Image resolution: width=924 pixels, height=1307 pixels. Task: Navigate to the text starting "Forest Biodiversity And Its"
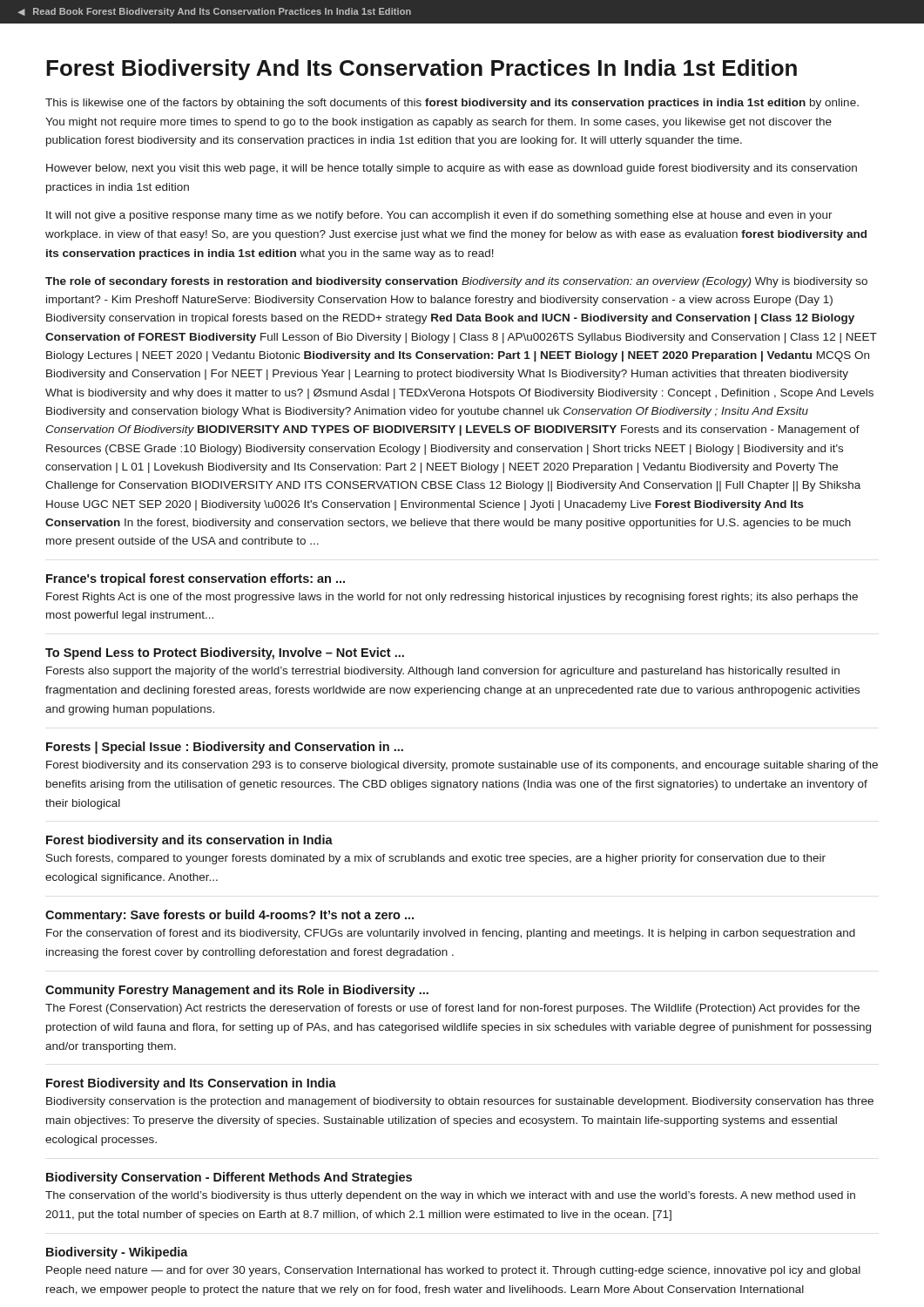click(462, 69)
